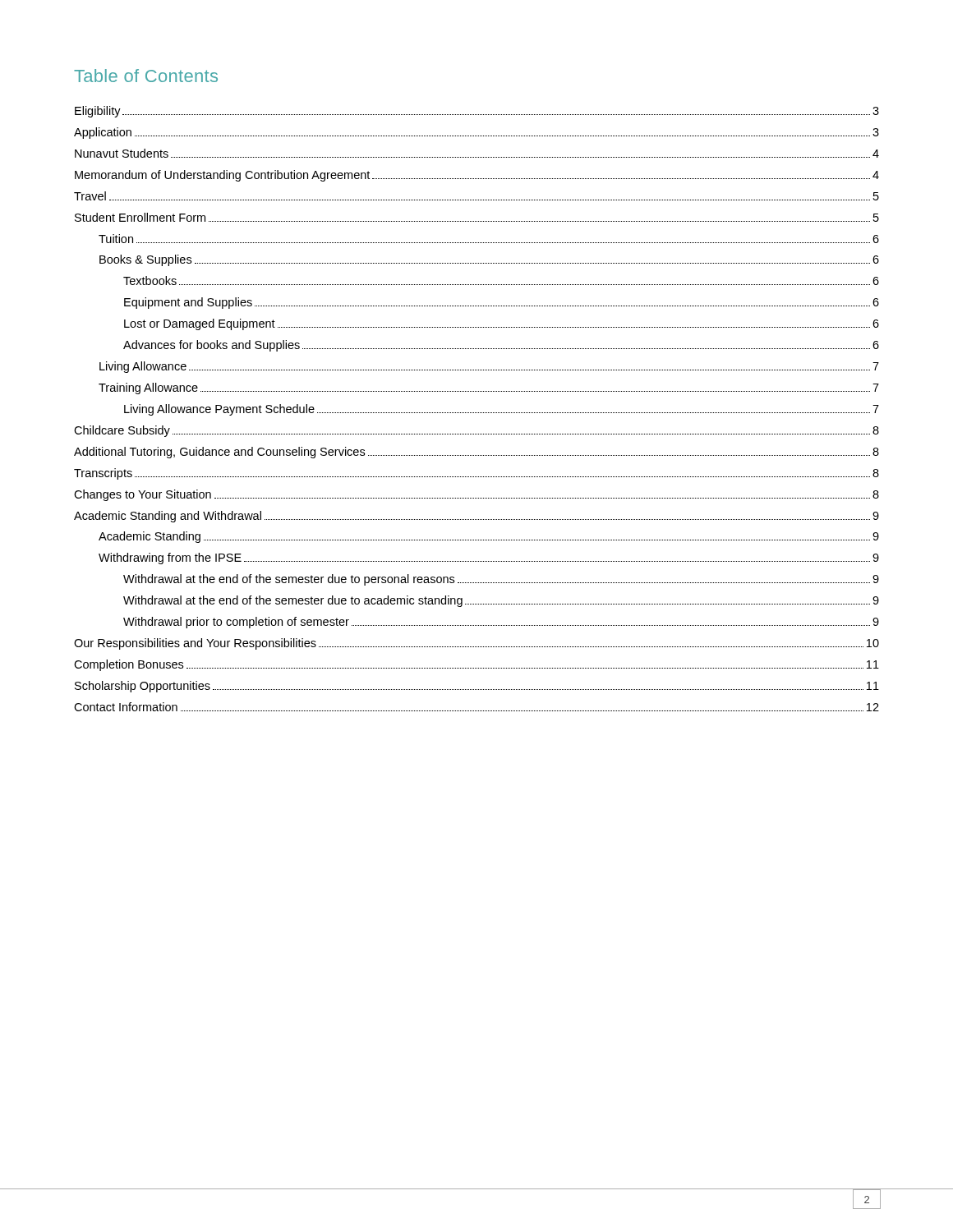Find the list item that reads "Living Allowance 7"

pyautogui.click(x=489, y=367)
